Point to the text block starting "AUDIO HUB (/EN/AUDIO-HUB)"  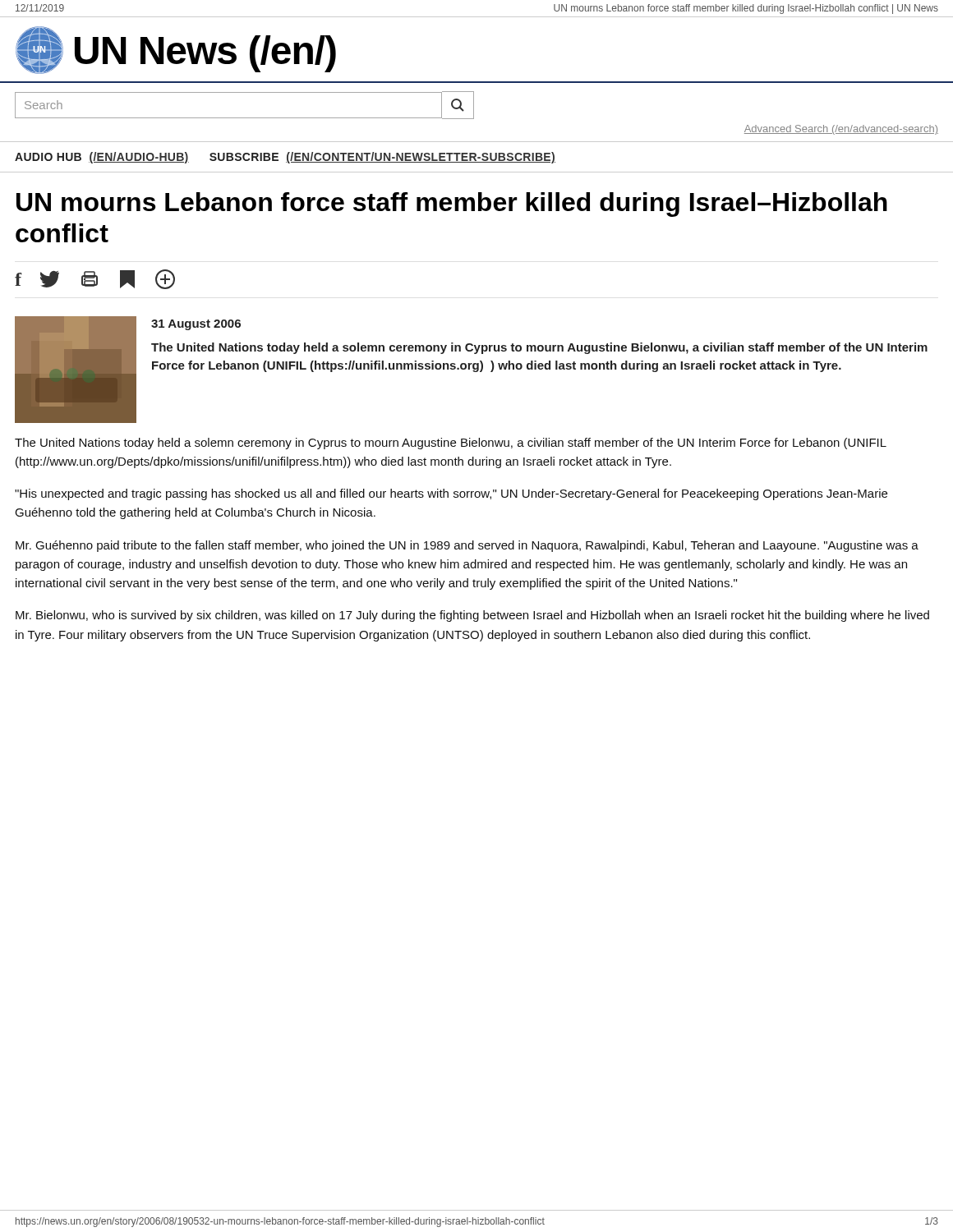[285, 157]
